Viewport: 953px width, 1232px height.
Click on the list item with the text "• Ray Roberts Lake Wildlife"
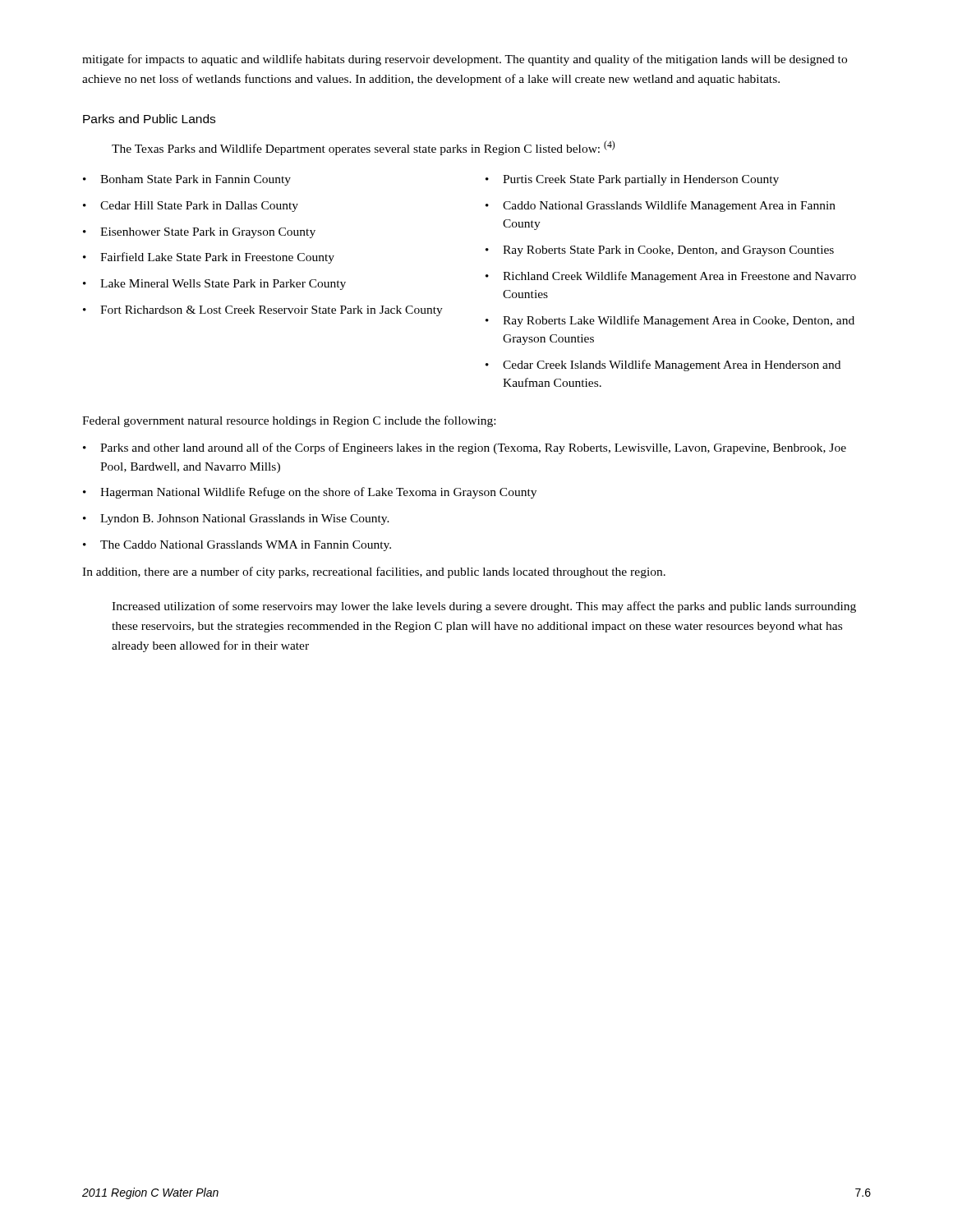coord(678,329)
